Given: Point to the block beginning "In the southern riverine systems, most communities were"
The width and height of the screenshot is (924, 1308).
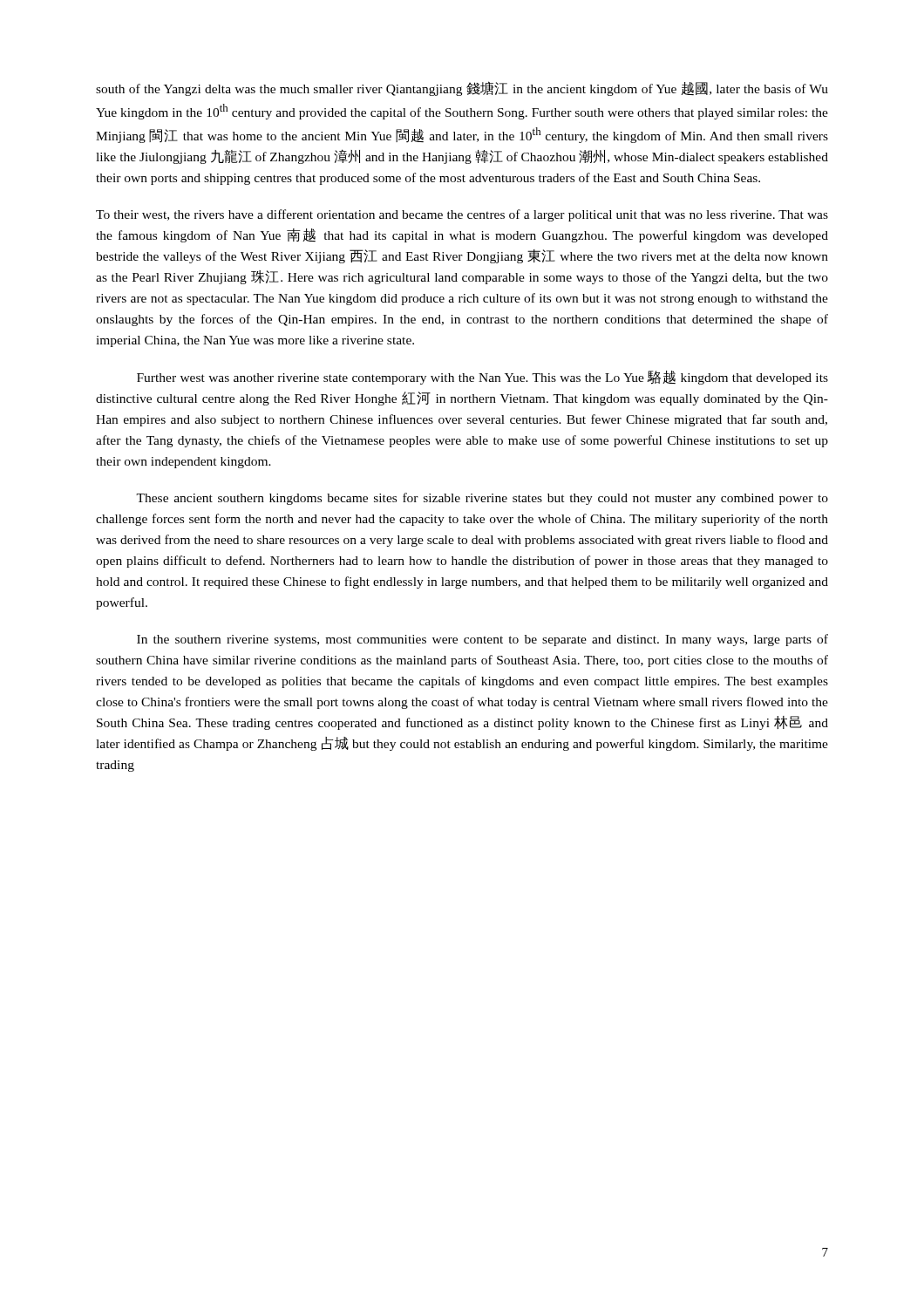Looking at the screenshot, I should [x=462, y=701].
